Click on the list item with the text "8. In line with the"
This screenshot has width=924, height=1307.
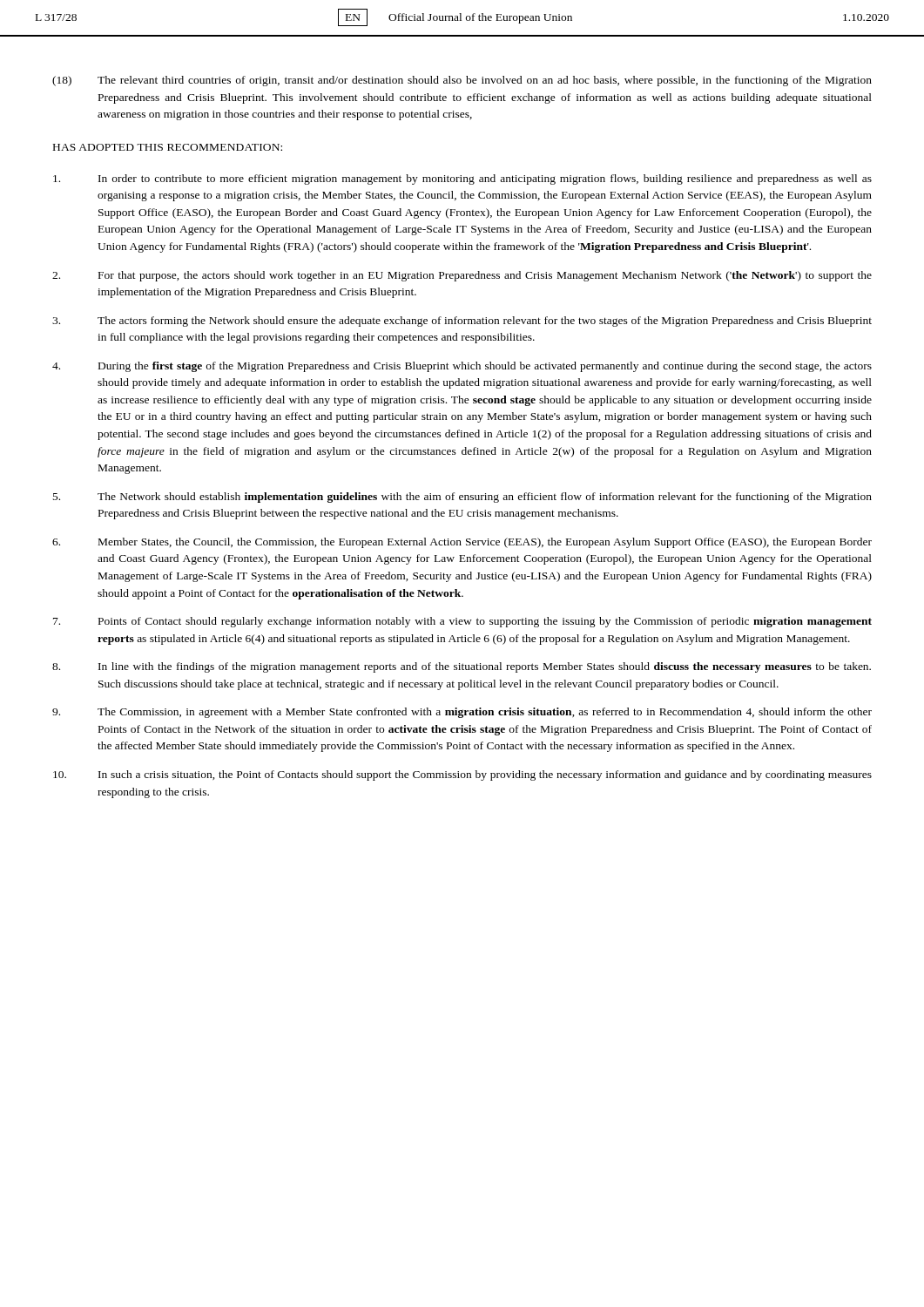(x=462, y=675)
